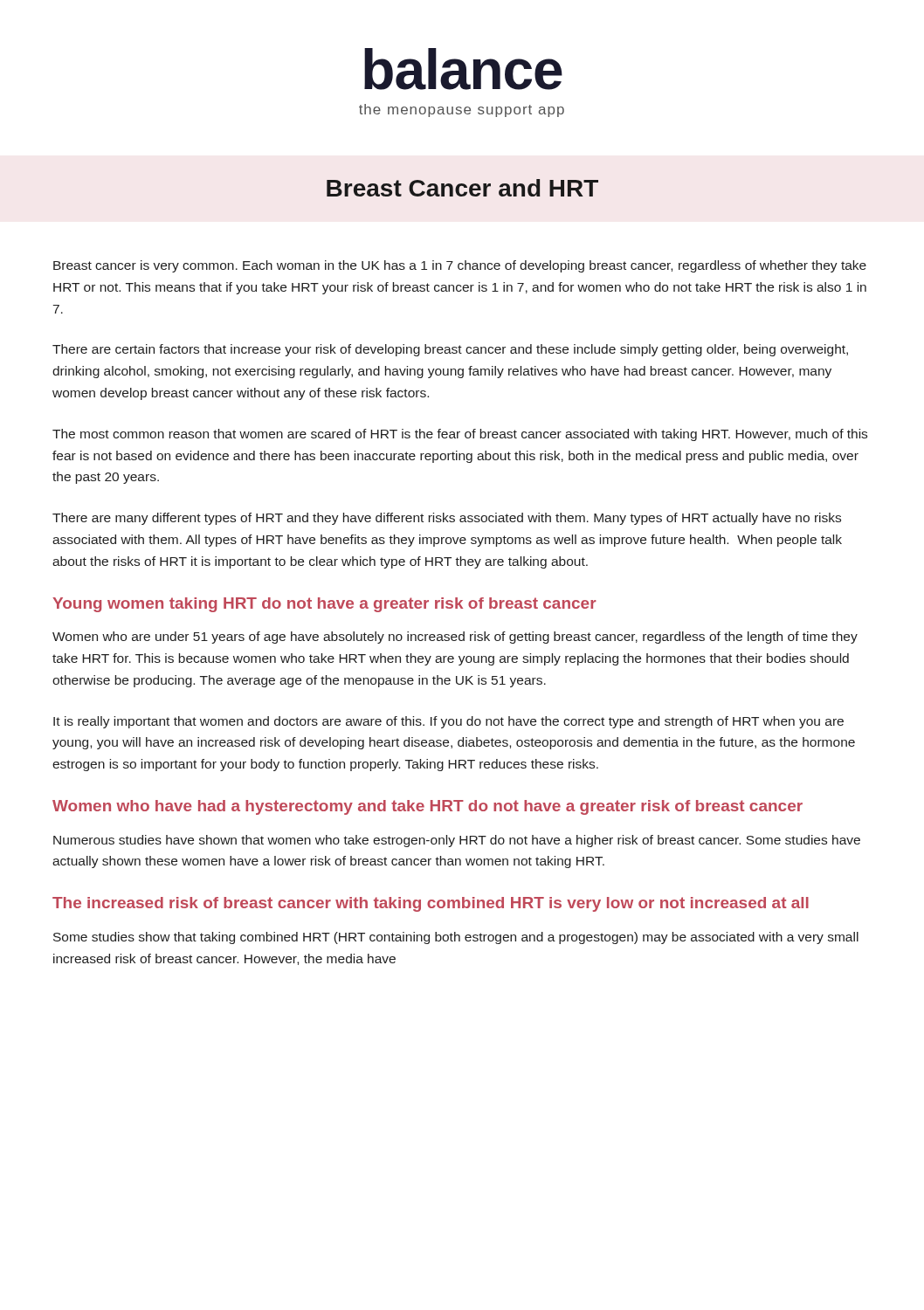Click on the text block containing "There are many different types of HRT"
Screen dimensions: 1310x924
[x=447, y=539]
